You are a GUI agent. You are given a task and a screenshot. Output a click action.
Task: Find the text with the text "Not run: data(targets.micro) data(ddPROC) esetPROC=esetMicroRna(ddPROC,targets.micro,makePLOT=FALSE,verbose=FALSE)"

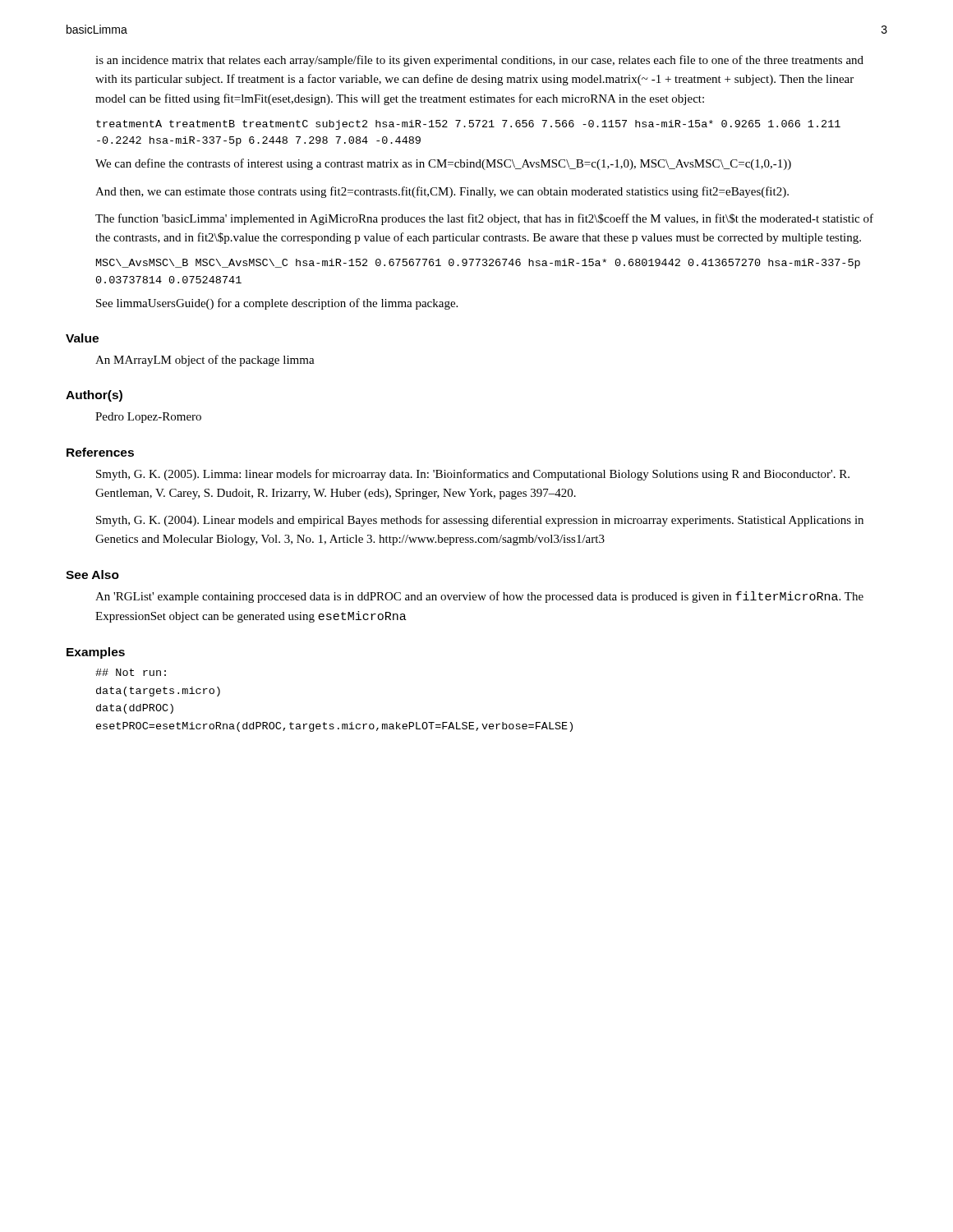[x=131, y=672]
